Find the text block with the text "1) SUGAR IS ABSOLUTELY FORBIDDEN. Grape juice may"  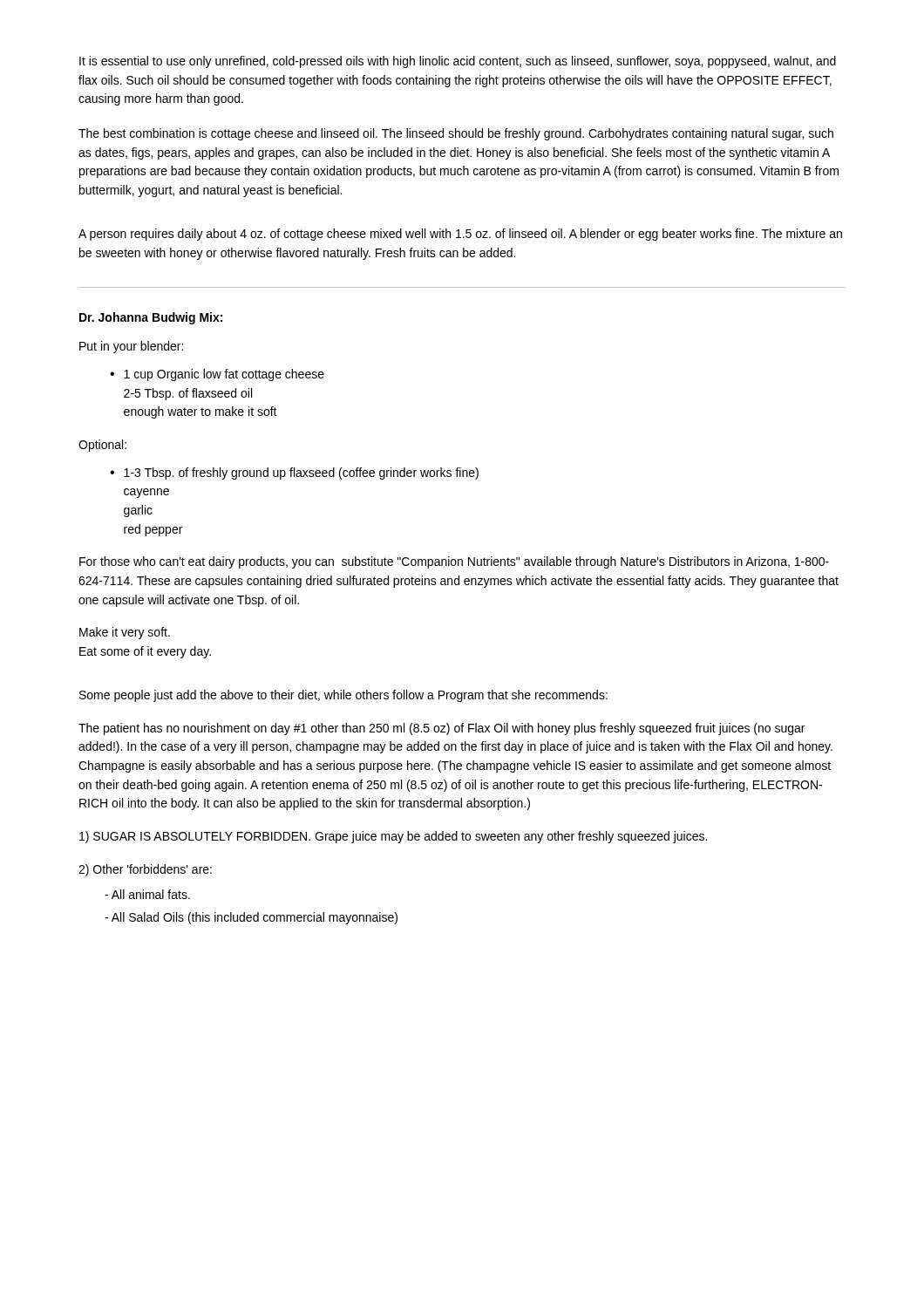pos(393,836)
